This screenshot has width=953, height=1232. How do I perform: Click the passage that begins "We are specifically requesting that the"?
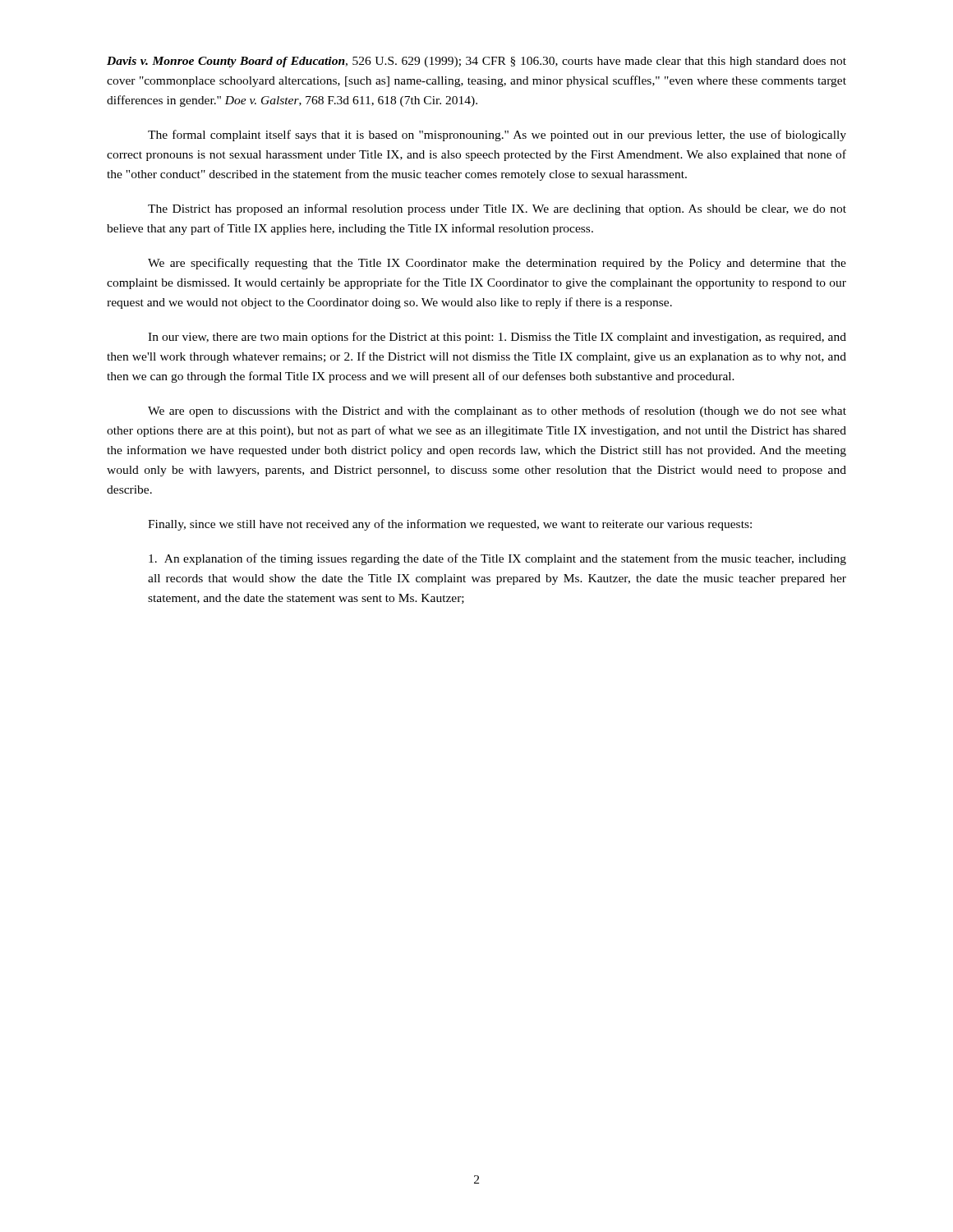point(476,283)
